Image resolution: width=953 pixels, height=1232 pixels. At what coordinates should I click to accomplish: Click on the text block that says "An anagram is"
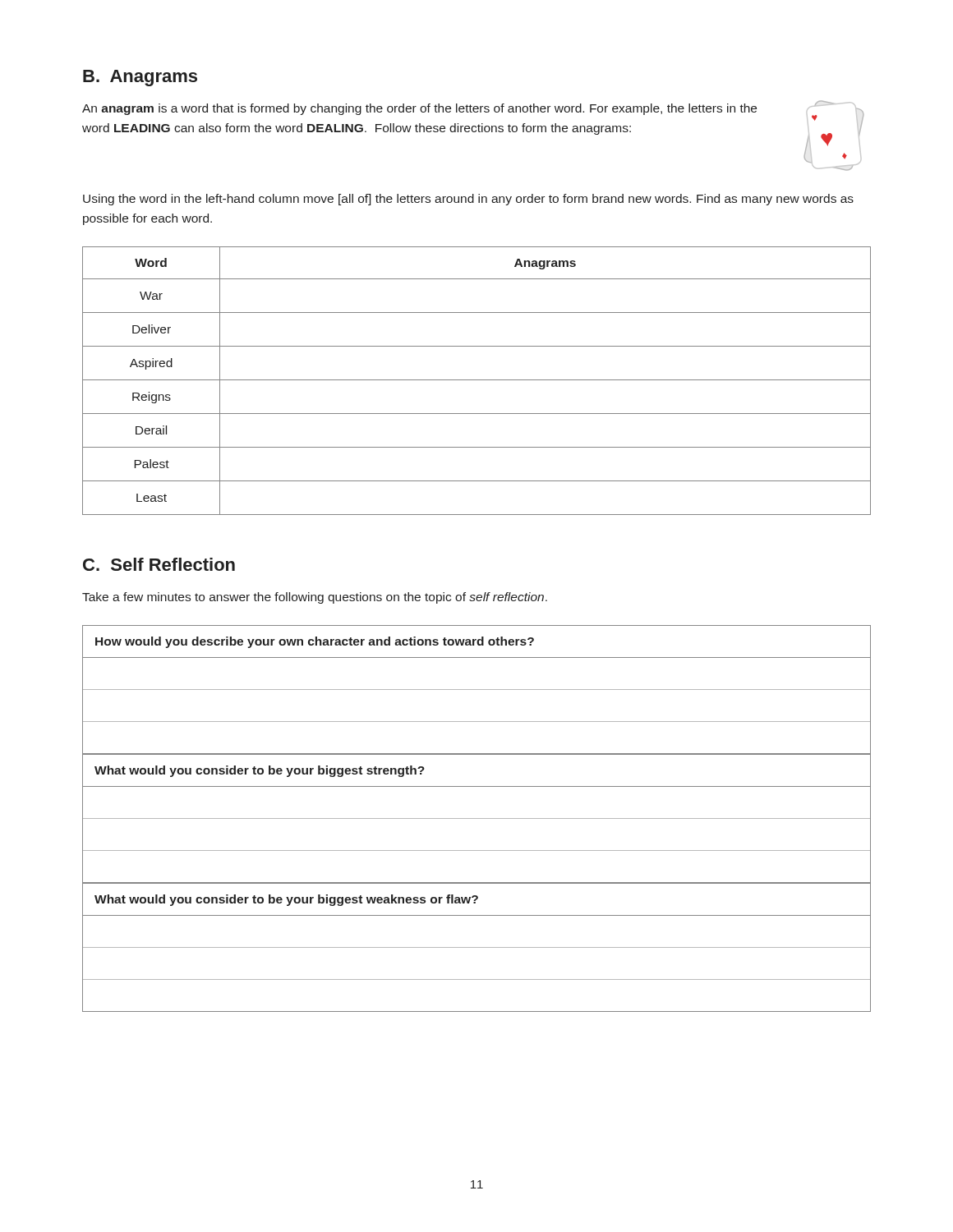(420, 118)
